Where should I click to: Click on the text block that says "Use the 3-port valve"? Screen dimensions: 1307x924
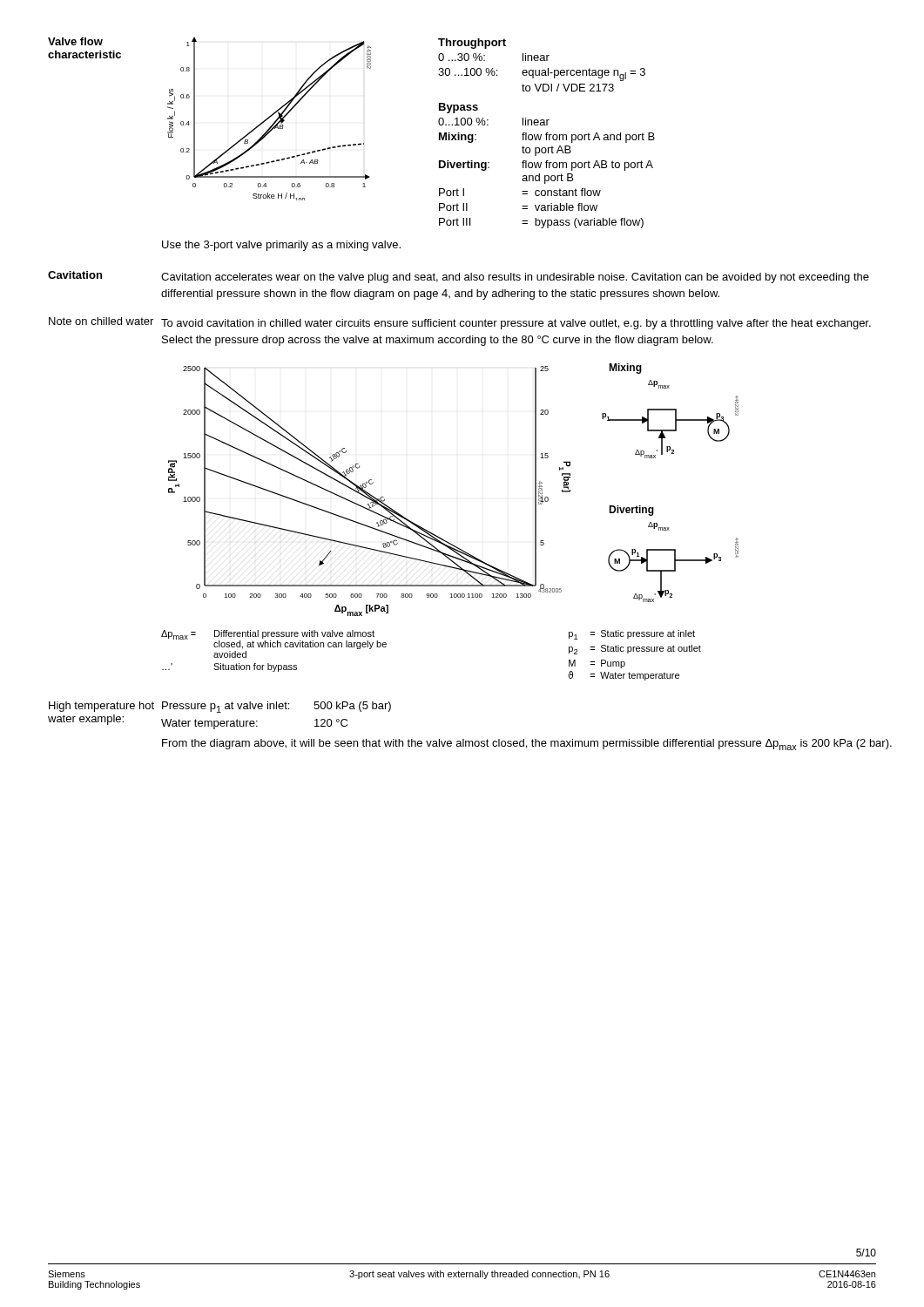[281, 244]
